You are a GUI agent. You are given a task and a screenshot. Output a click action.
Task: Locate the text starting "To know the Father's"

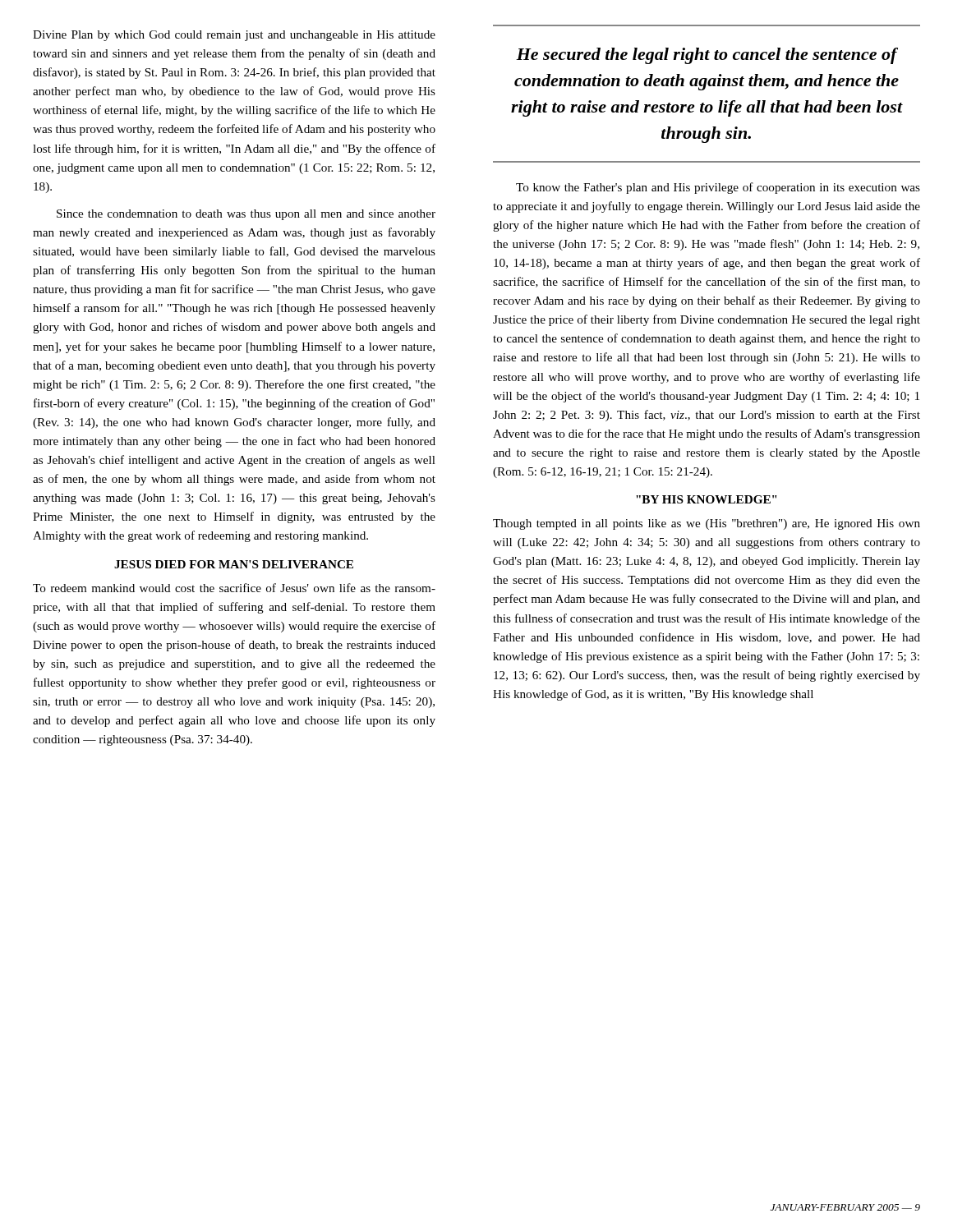pyautogui.click(x=707, y=329)
